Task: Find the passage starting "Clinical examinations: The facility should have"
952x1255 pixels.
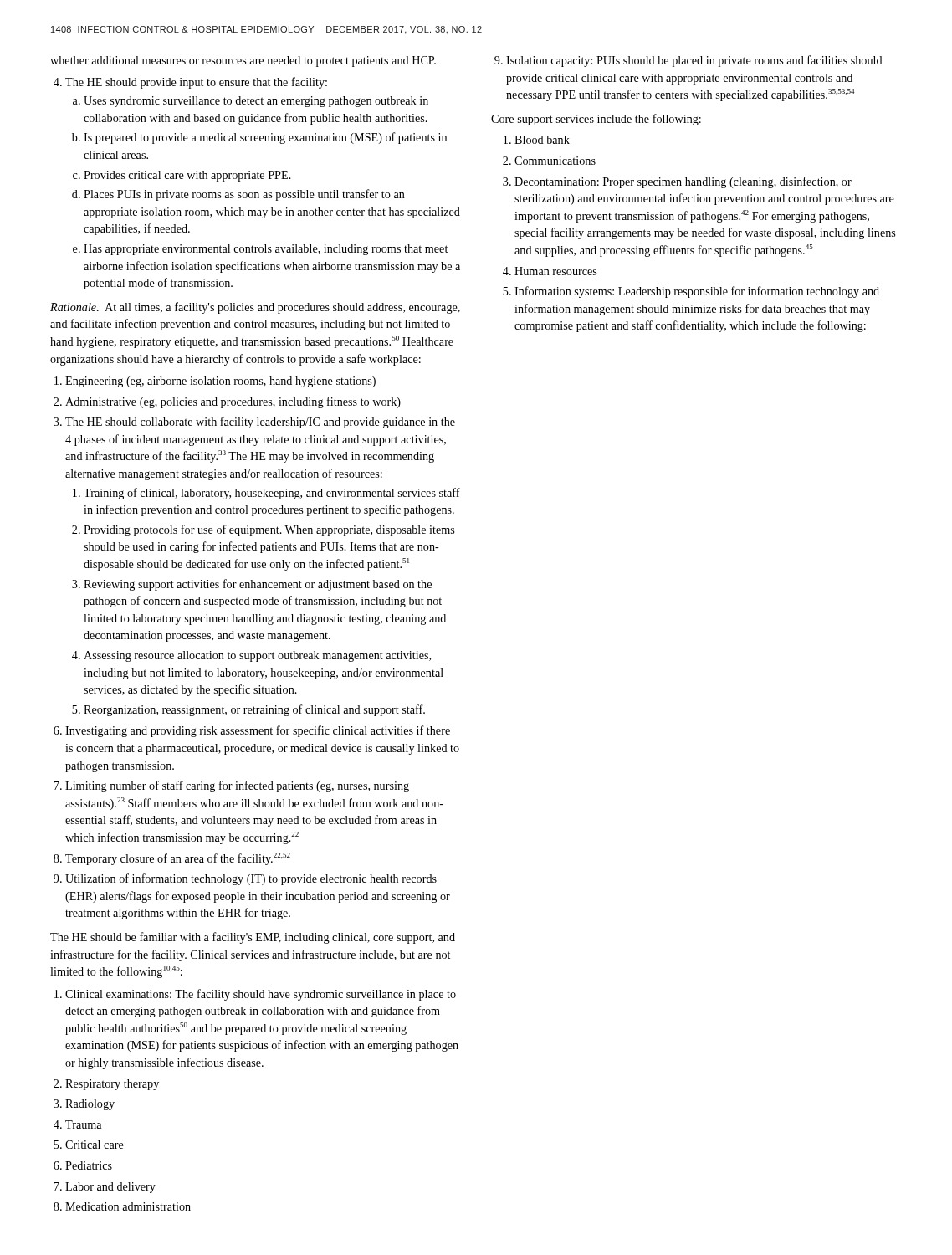Action: tap(256, 1028)
